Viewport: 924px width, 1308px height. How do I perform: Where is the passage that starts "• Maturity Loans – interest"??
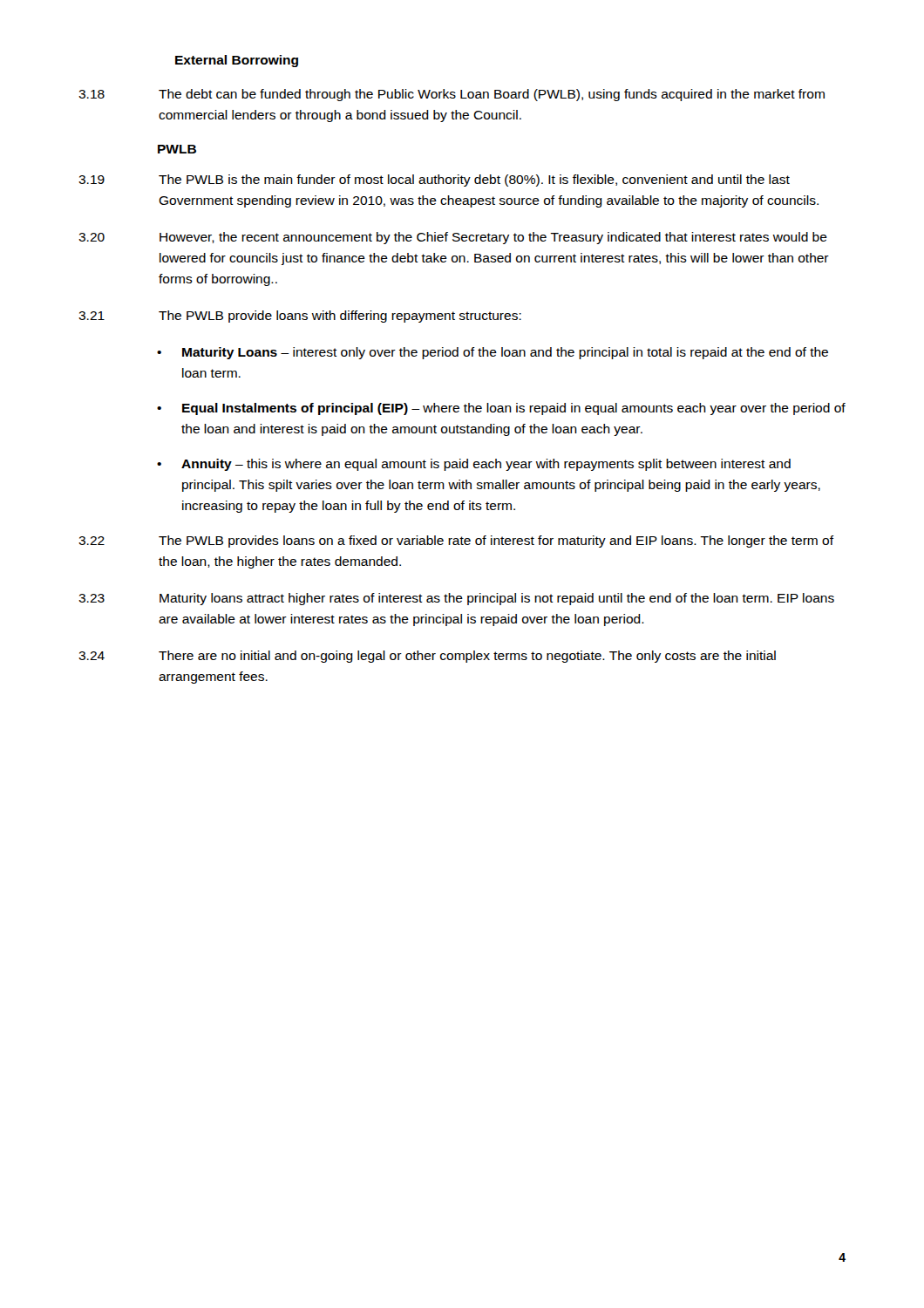click(501, 363)
